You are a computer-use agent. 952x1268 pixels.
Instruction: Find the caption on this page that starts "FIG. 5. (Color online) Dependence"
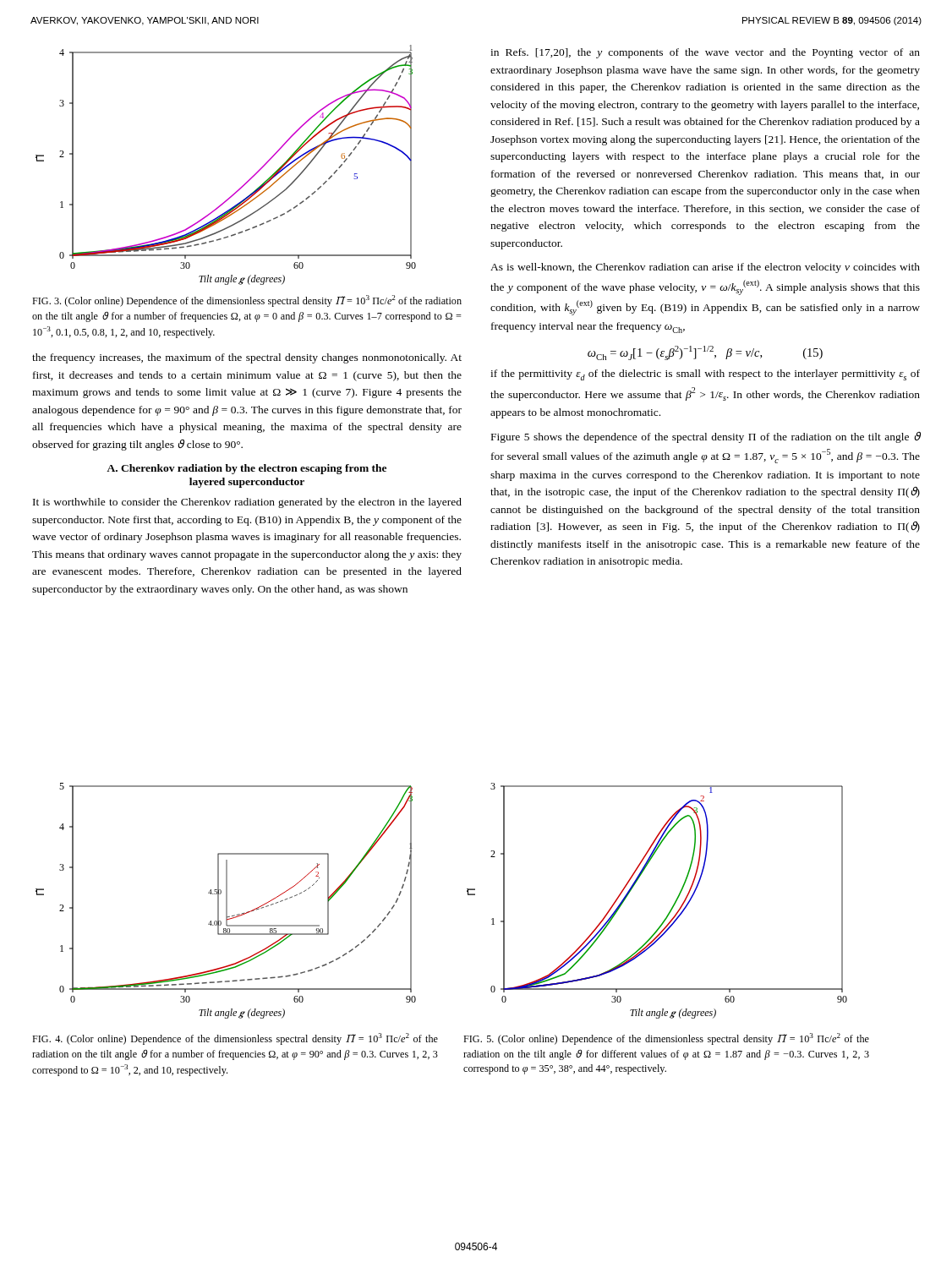point(666,1053)
